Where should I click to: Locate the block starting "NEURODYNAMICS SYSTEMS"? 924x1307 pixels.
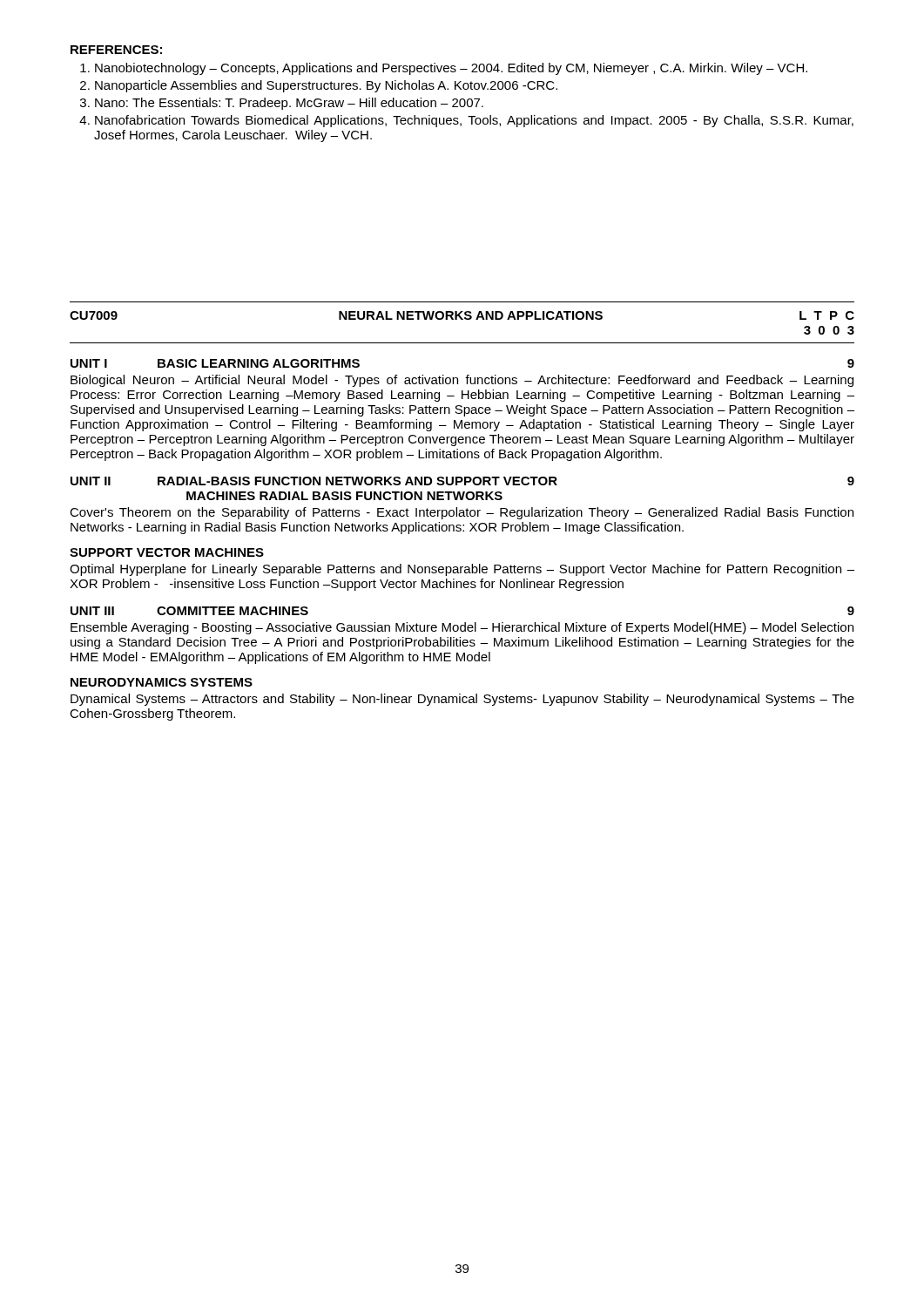[462, 682]
